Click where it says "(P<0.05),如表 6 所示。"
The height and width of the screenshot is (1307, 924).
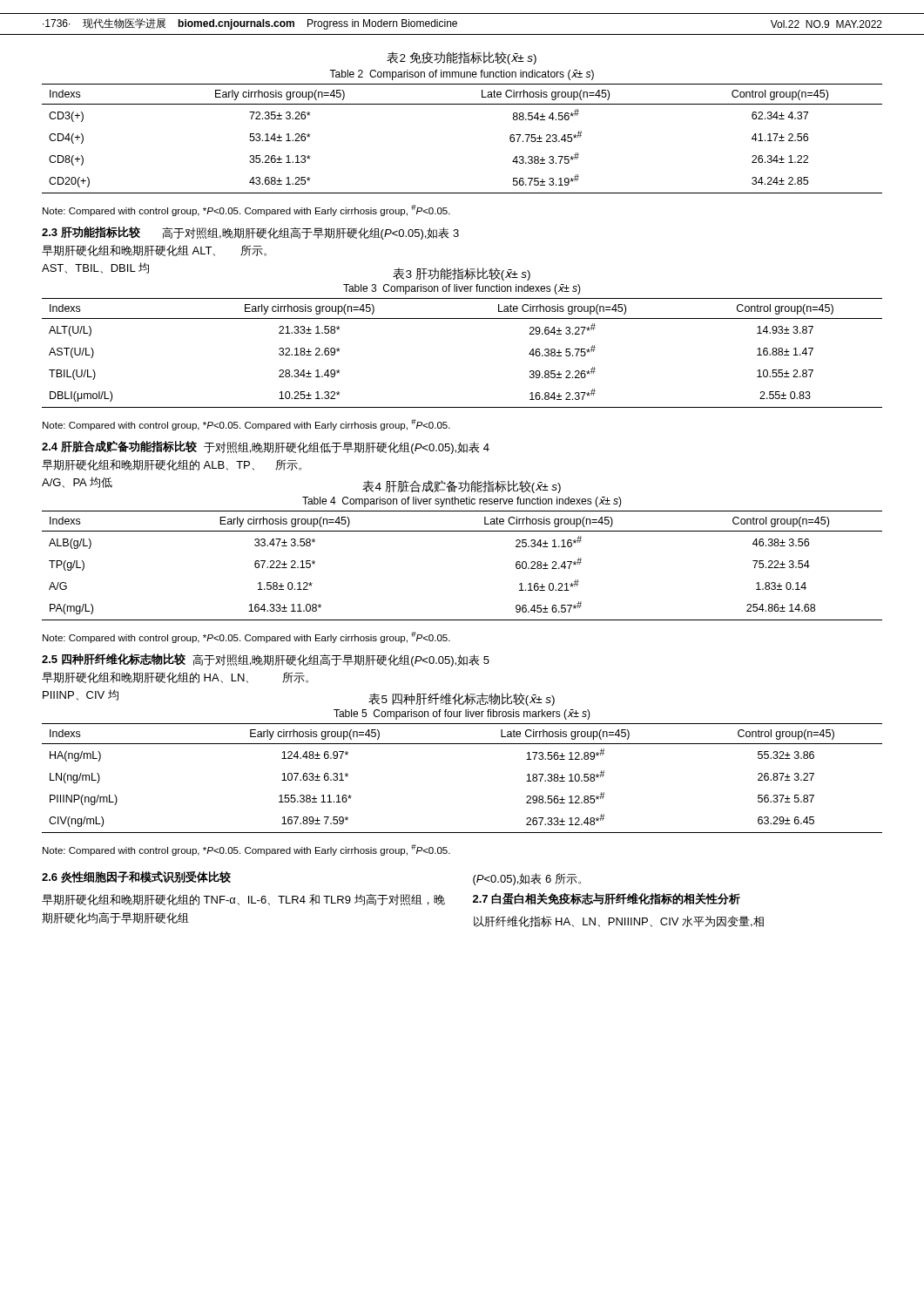531,879
